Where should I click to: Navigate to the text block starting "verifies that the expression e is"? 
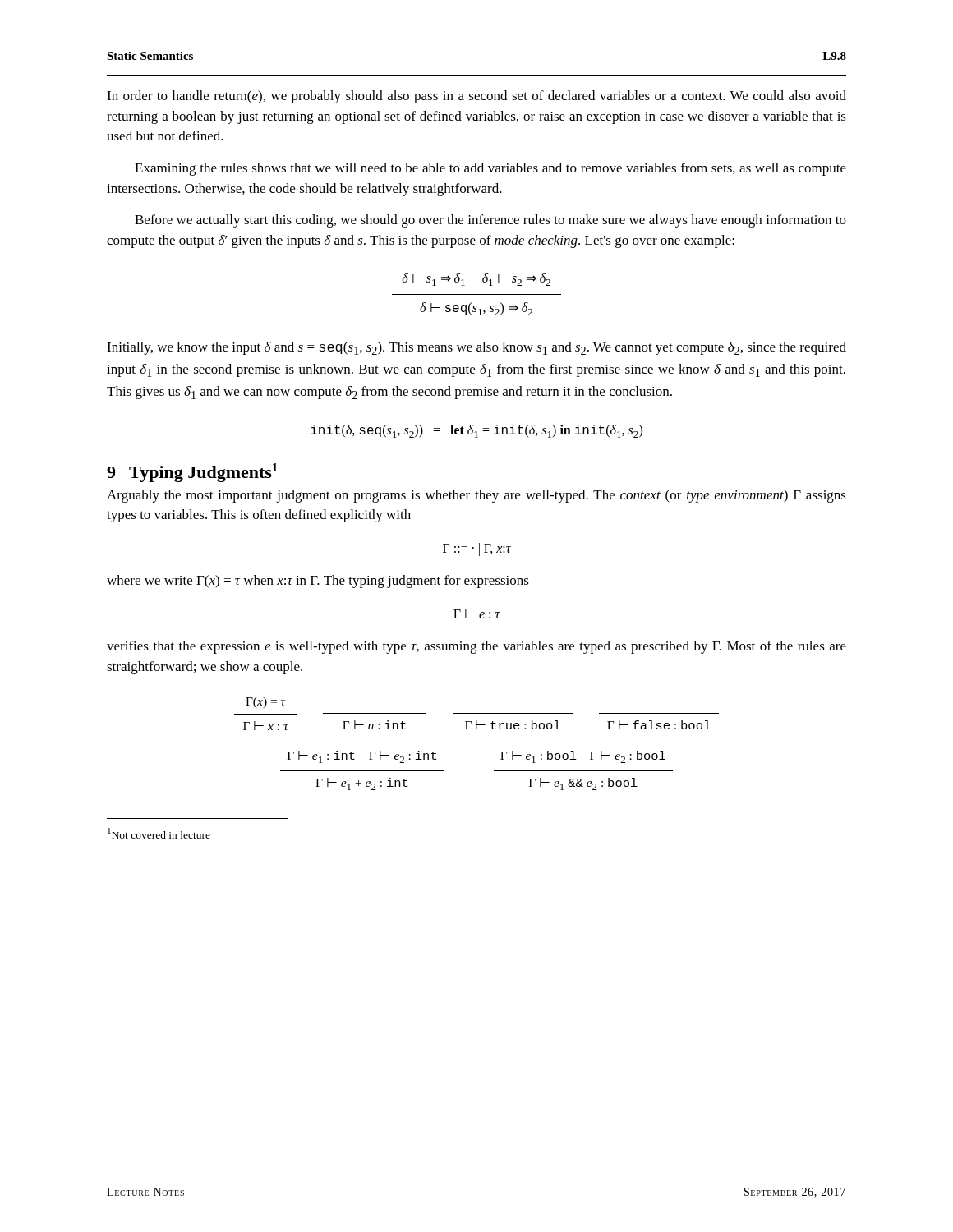click(476, 657)
